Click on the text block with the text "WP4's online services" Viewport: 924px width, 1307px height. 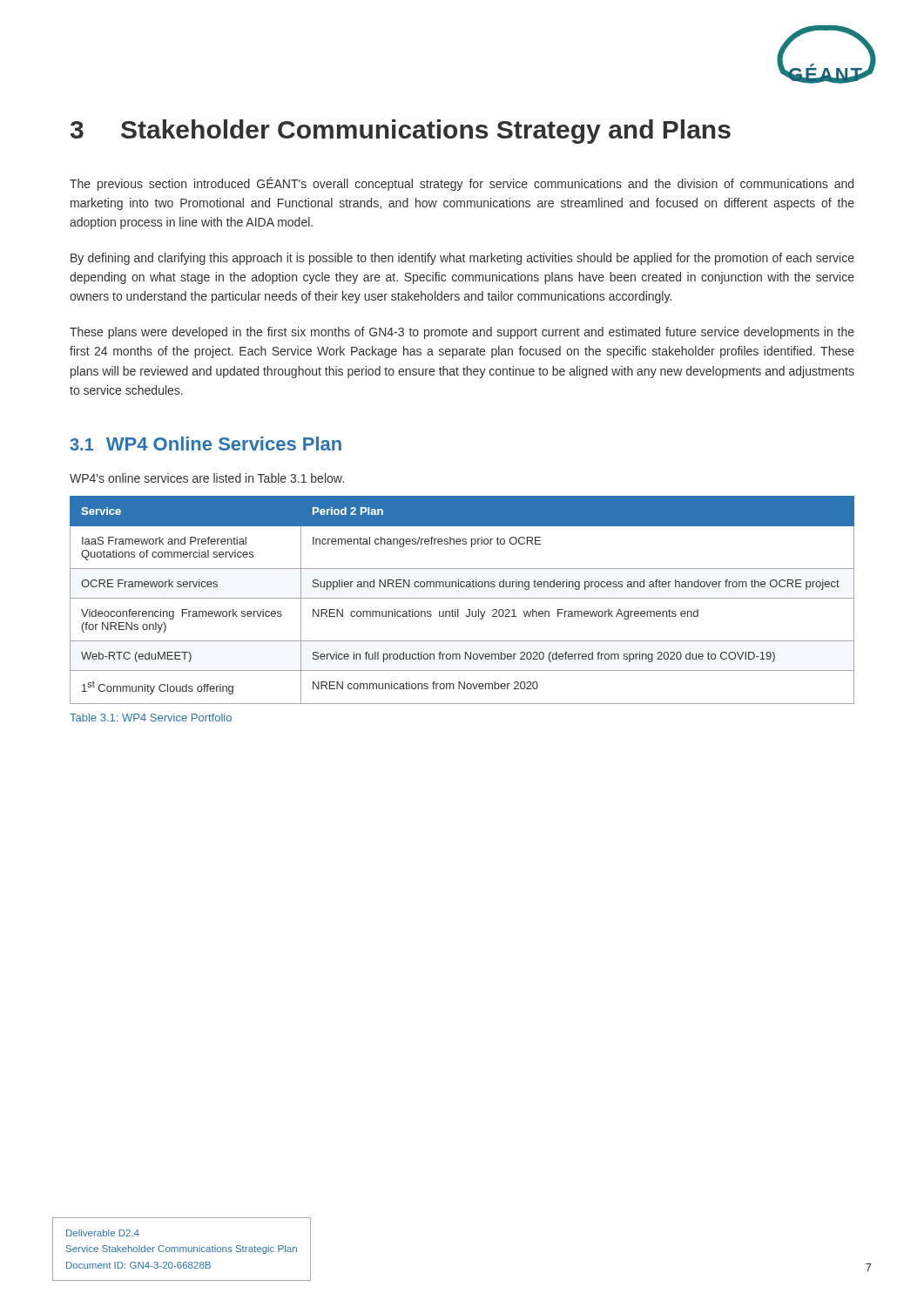207,479
